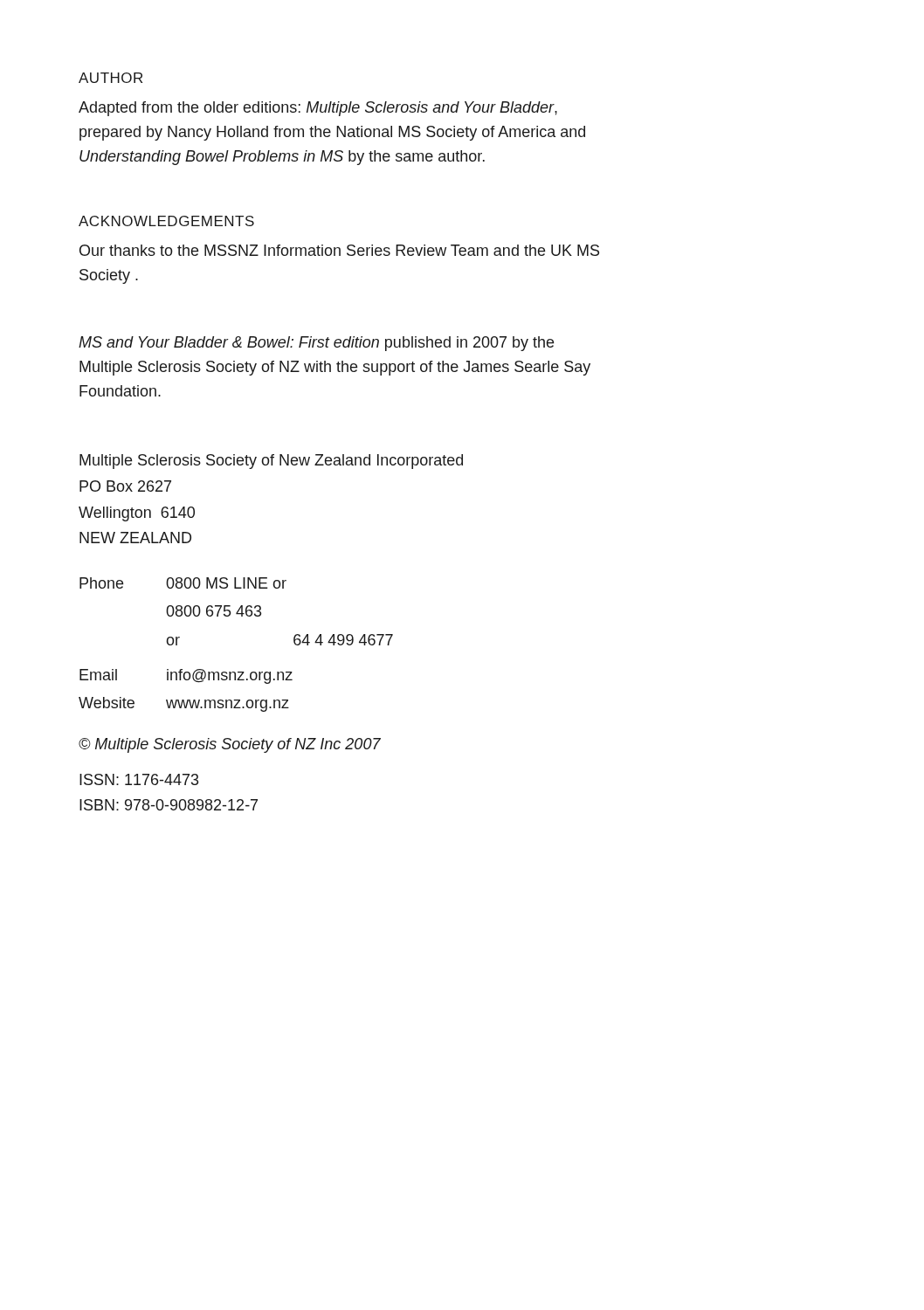Click on the text block that reads "Adapted from the older editions: Multiple Sclerosis"

(x=332, y=132)
